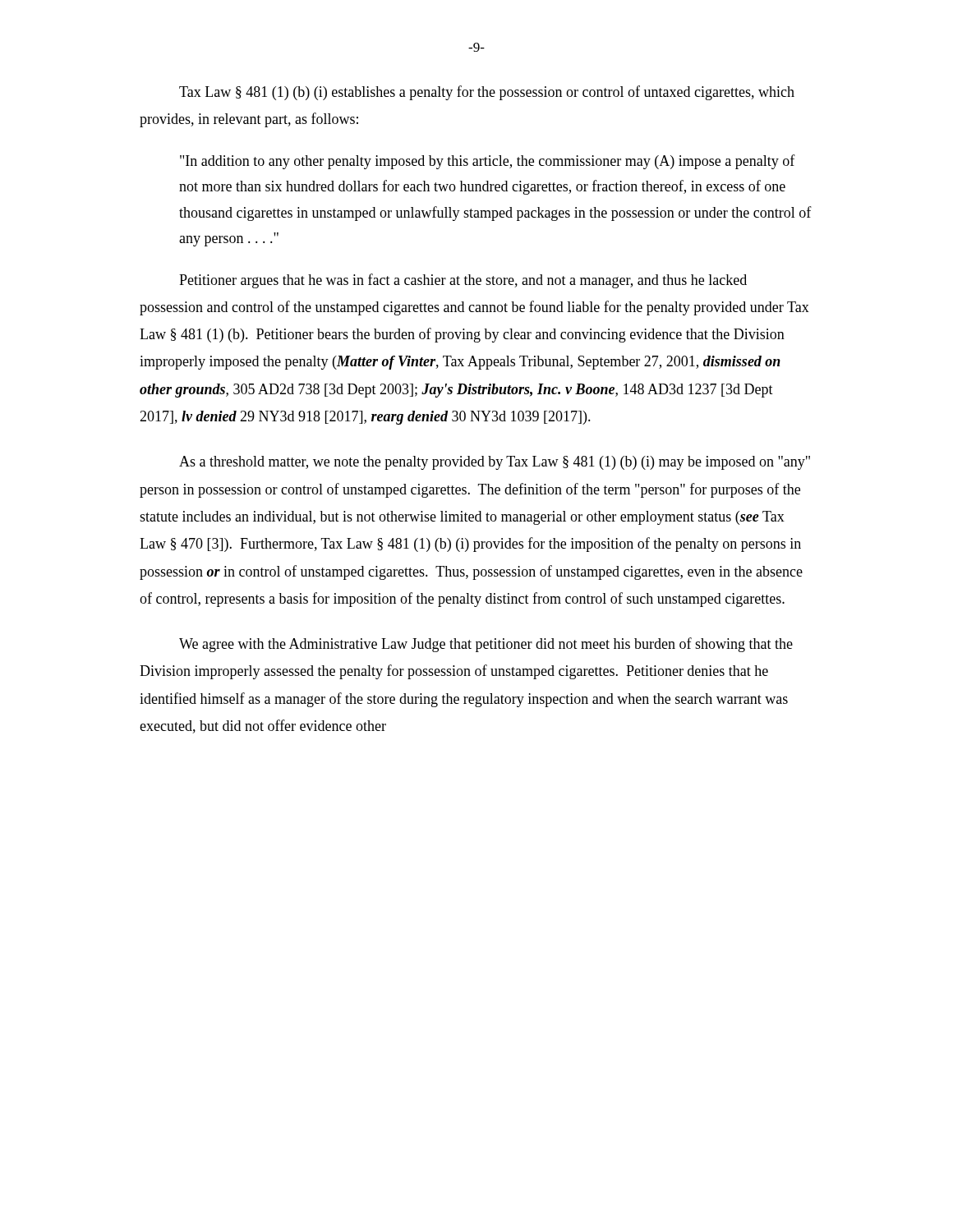Click on the text block that says "Petitioner argues that he"
Screen dimensions: 1232x953
474,348
